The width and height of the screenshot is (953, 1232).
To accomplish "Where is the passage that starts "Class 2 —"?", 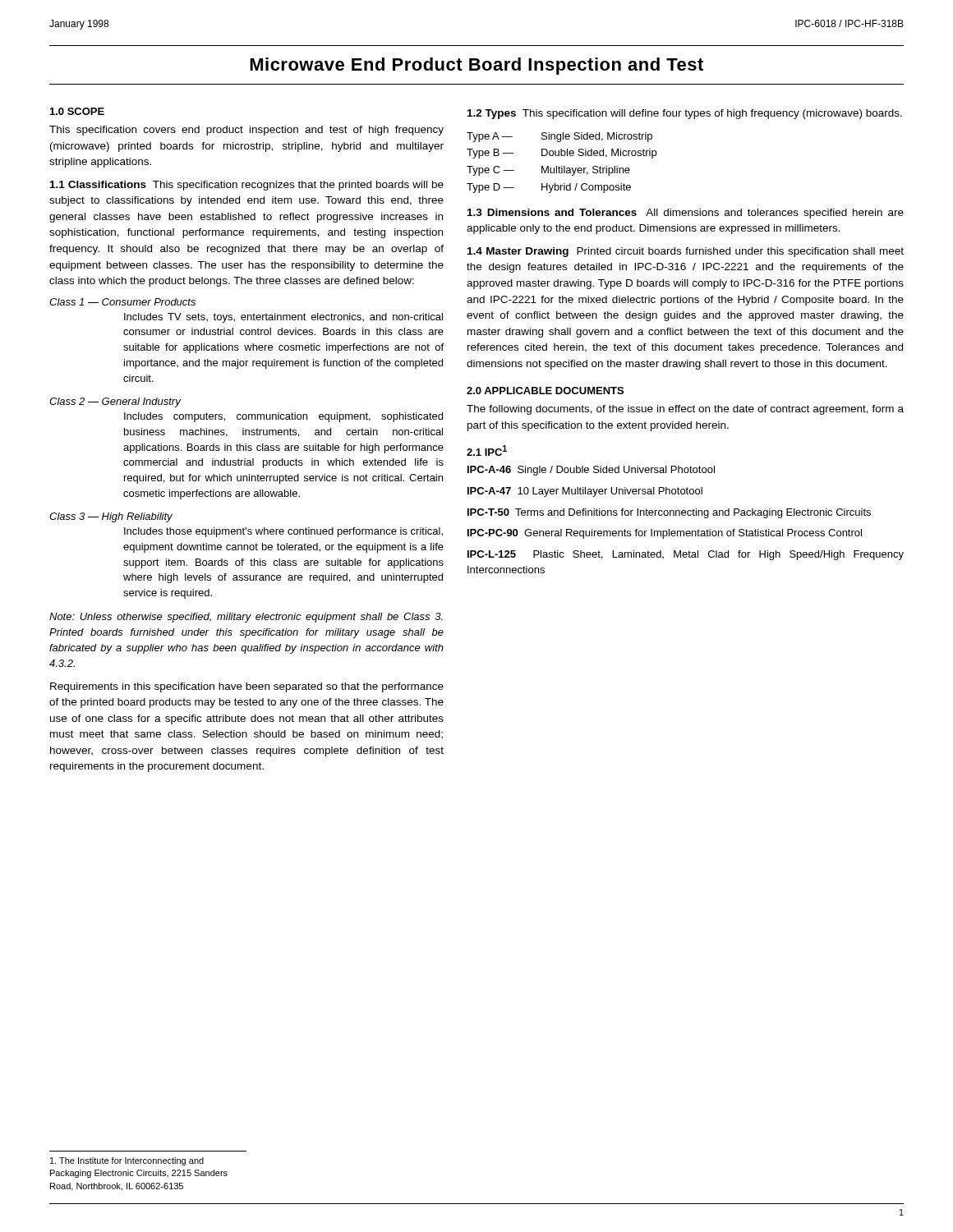I will tap(246, 448).
